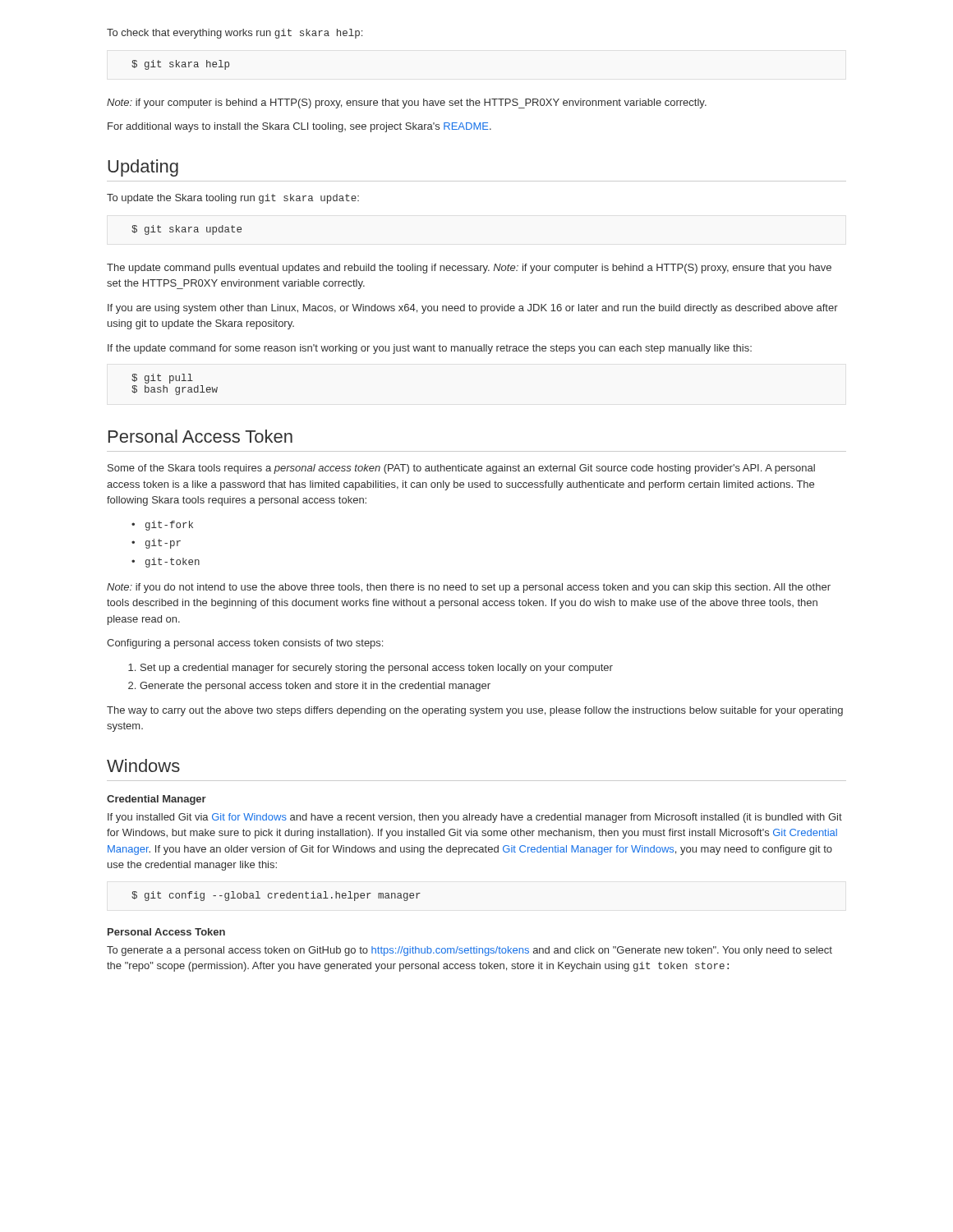This screenshot has width=953, height=1232.
Task: Point to the block beginning "Note: if your computer is"
Action: click(407, 102)
